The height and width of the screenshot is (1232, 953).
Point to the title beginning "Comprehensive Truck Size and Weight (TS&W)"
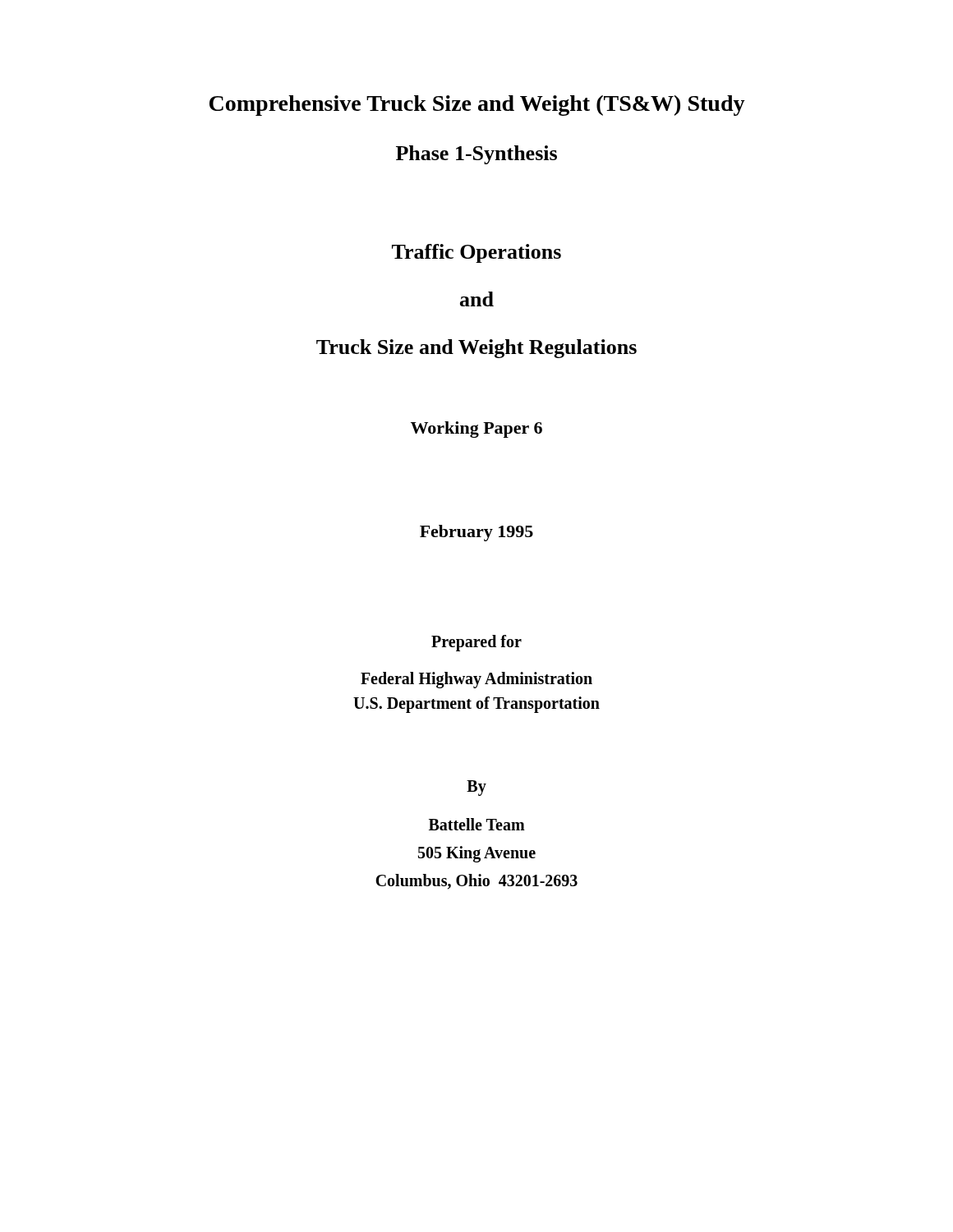[x=477, y=106]
